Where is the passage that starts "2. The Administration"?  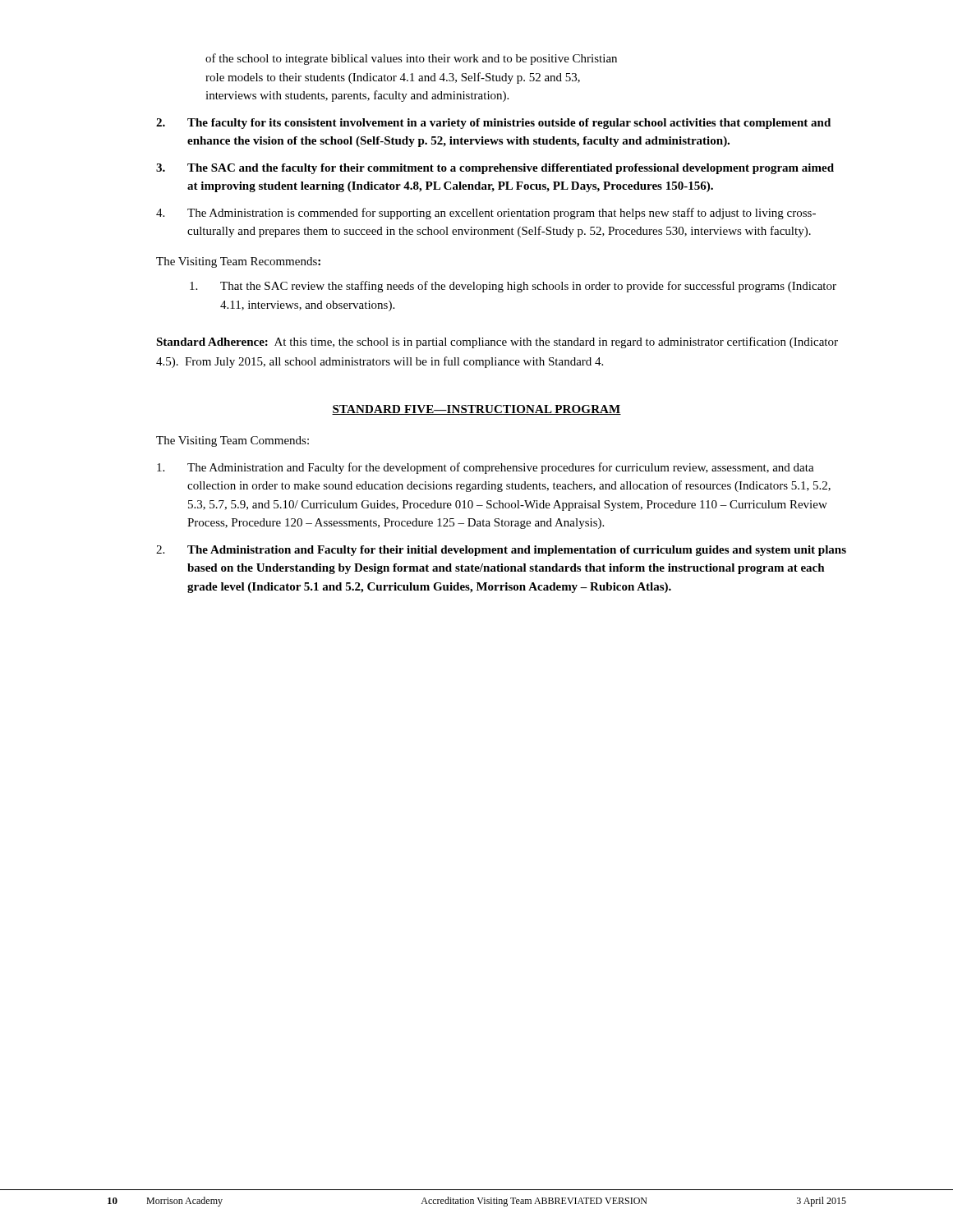click(501, 568)
